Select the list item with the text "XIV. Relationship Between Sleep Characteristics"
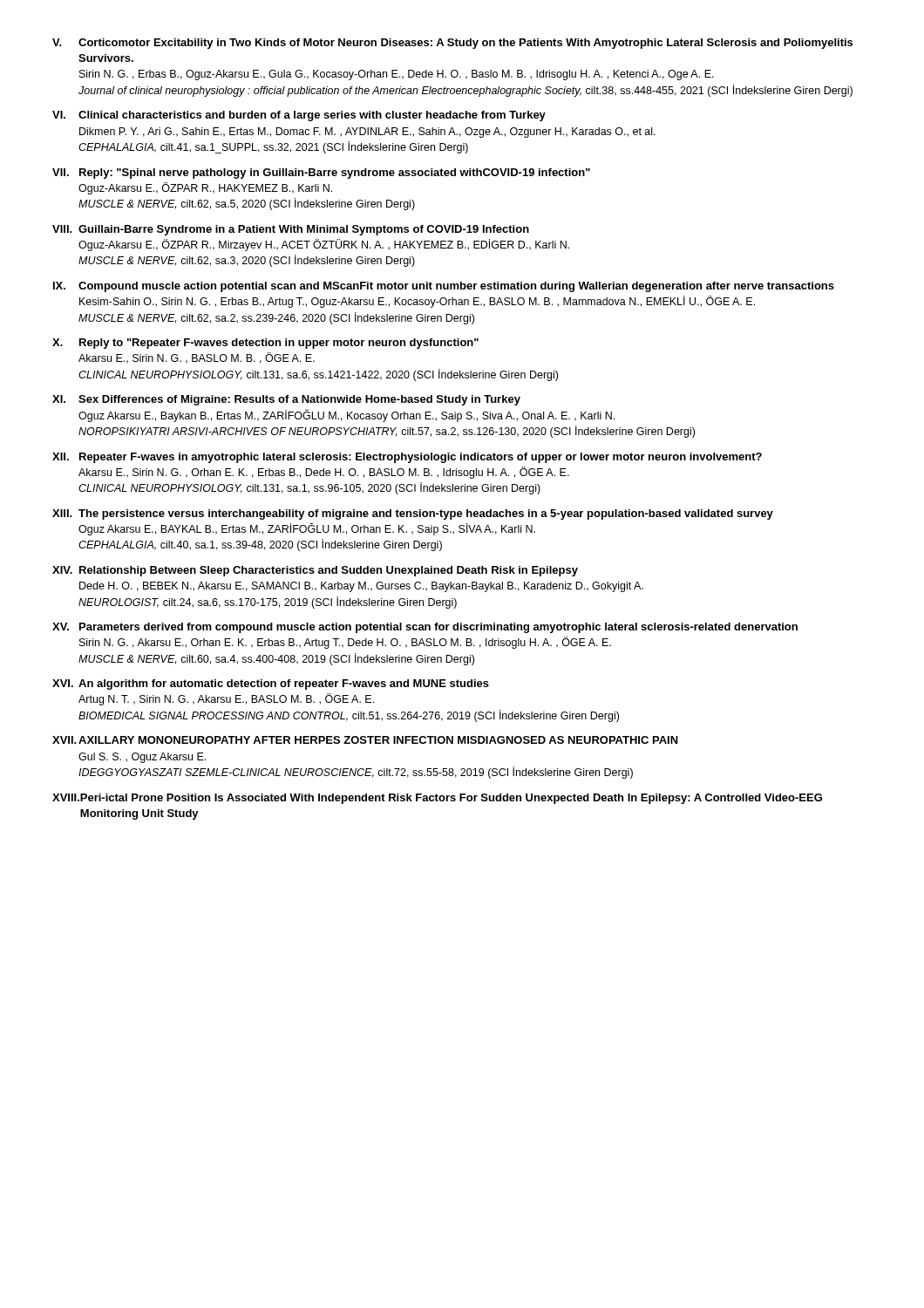 (462, 586)
